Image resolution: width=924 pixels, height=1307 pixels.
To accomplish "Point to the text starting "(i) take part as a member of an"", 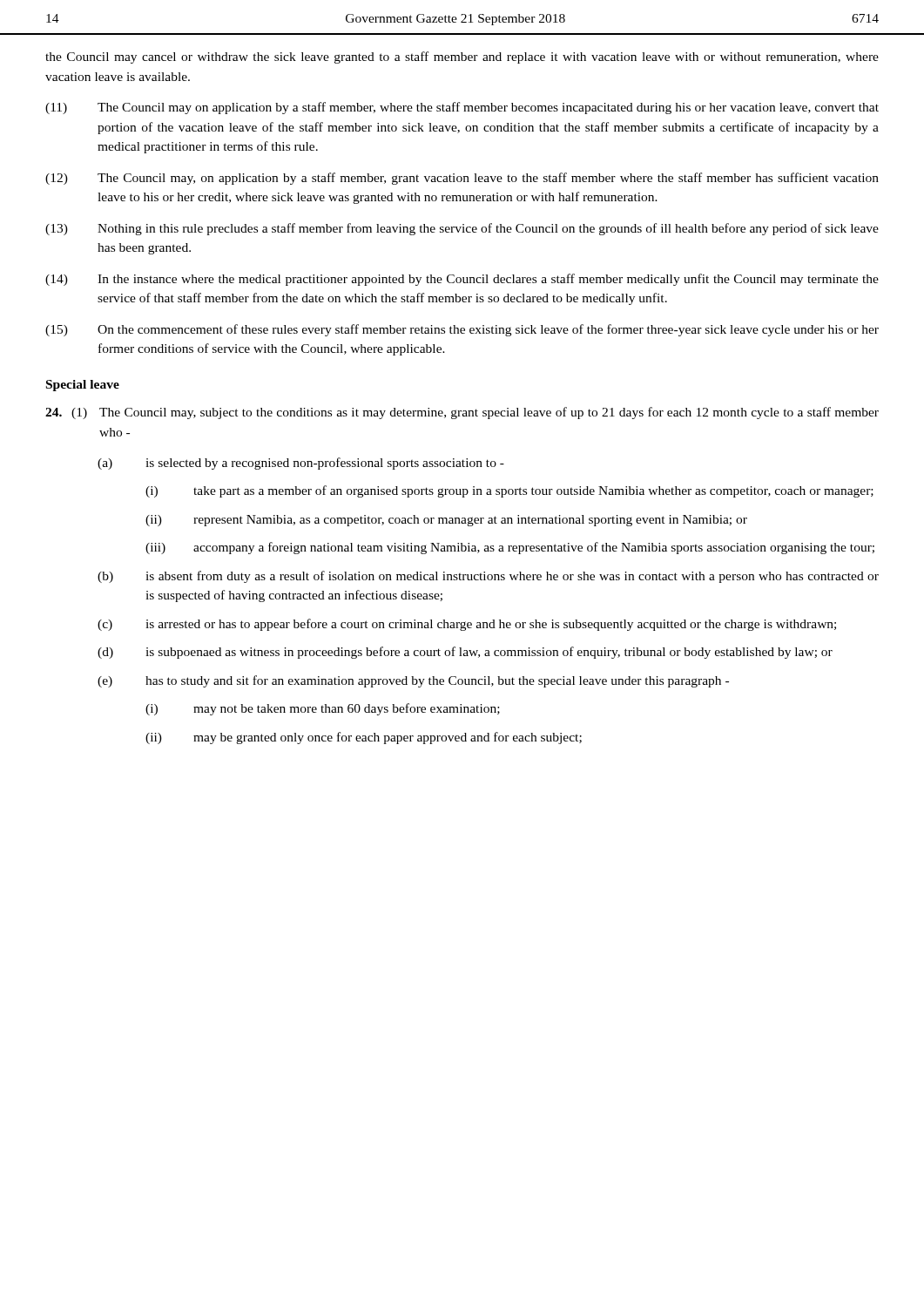I will pos(512,491).
